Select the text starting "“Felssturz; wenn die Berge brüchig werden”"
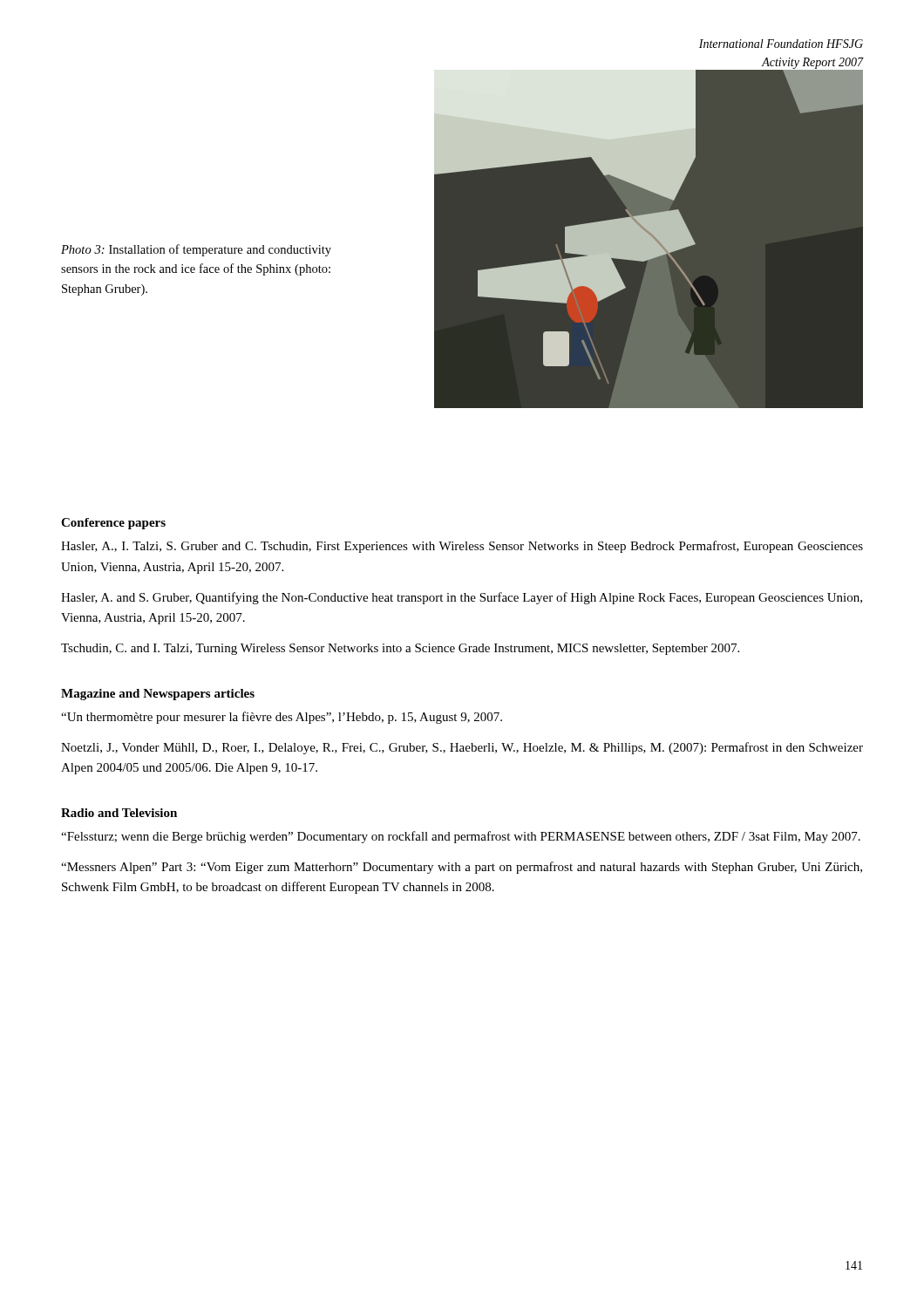 (461, 836)
